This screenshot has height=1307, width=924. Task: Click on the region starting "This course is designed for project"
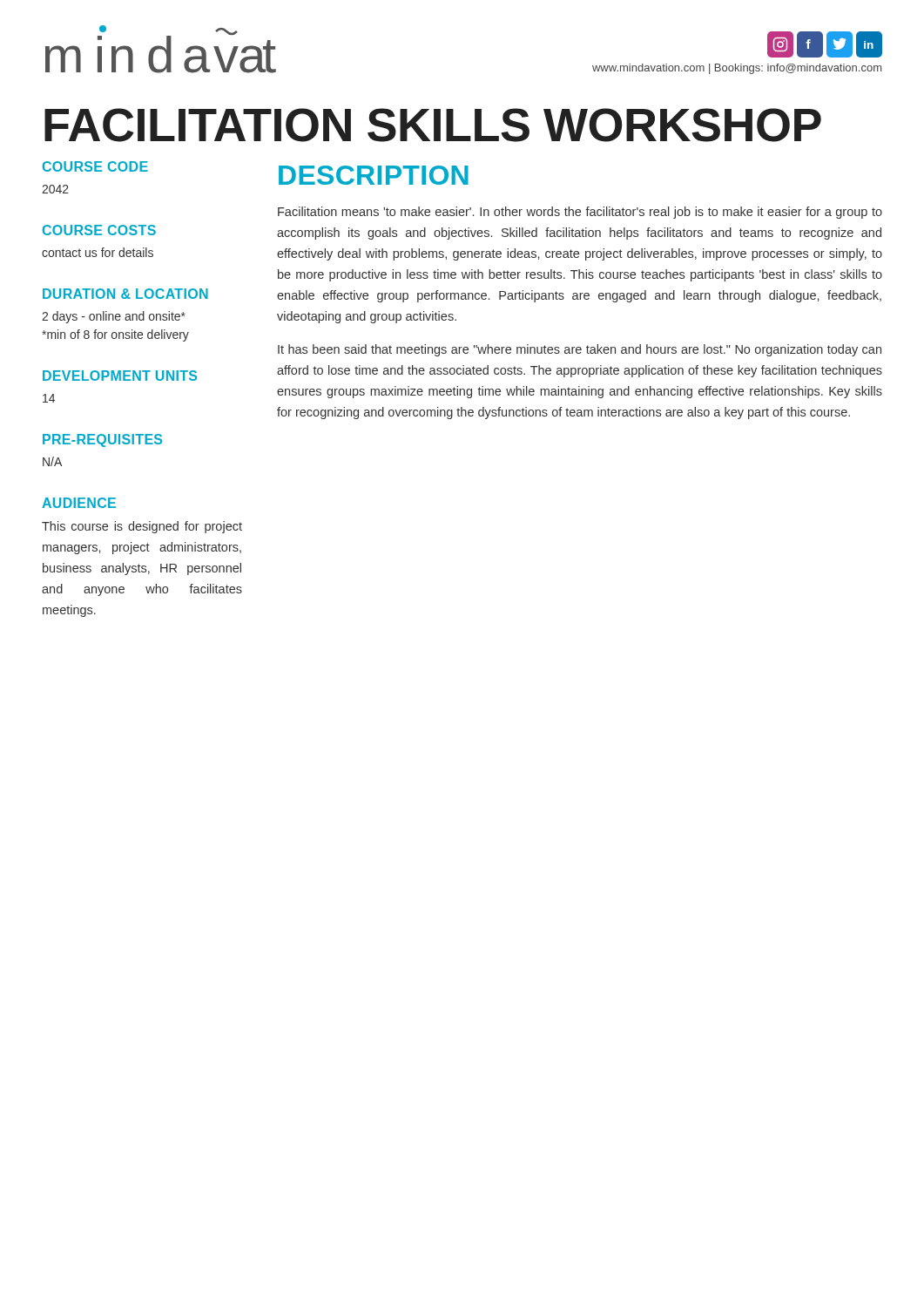pyautogui.click(x=142, y=569)
